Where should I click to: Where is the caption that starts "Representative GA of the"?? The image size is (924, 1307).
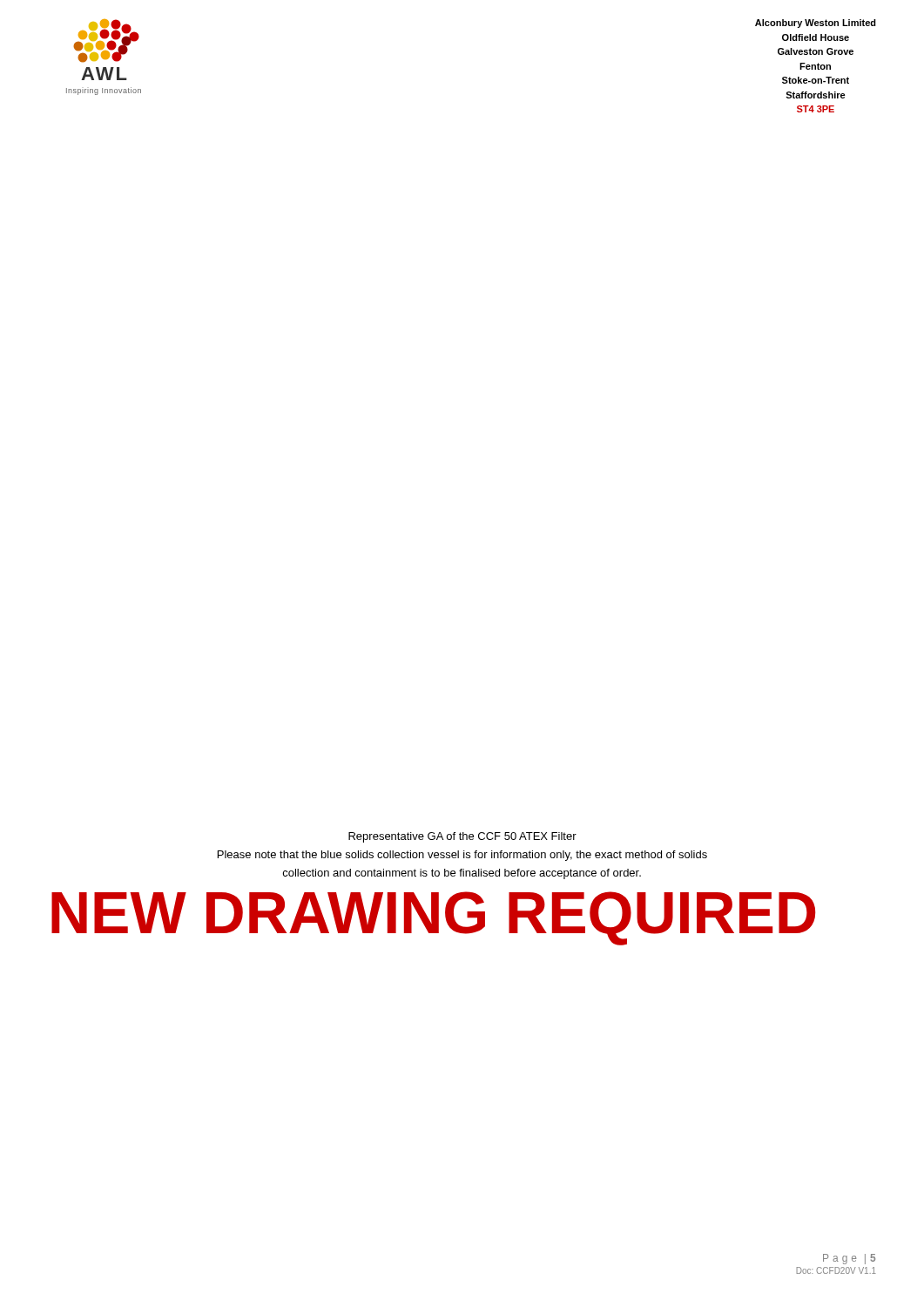(x=462, y=854)
